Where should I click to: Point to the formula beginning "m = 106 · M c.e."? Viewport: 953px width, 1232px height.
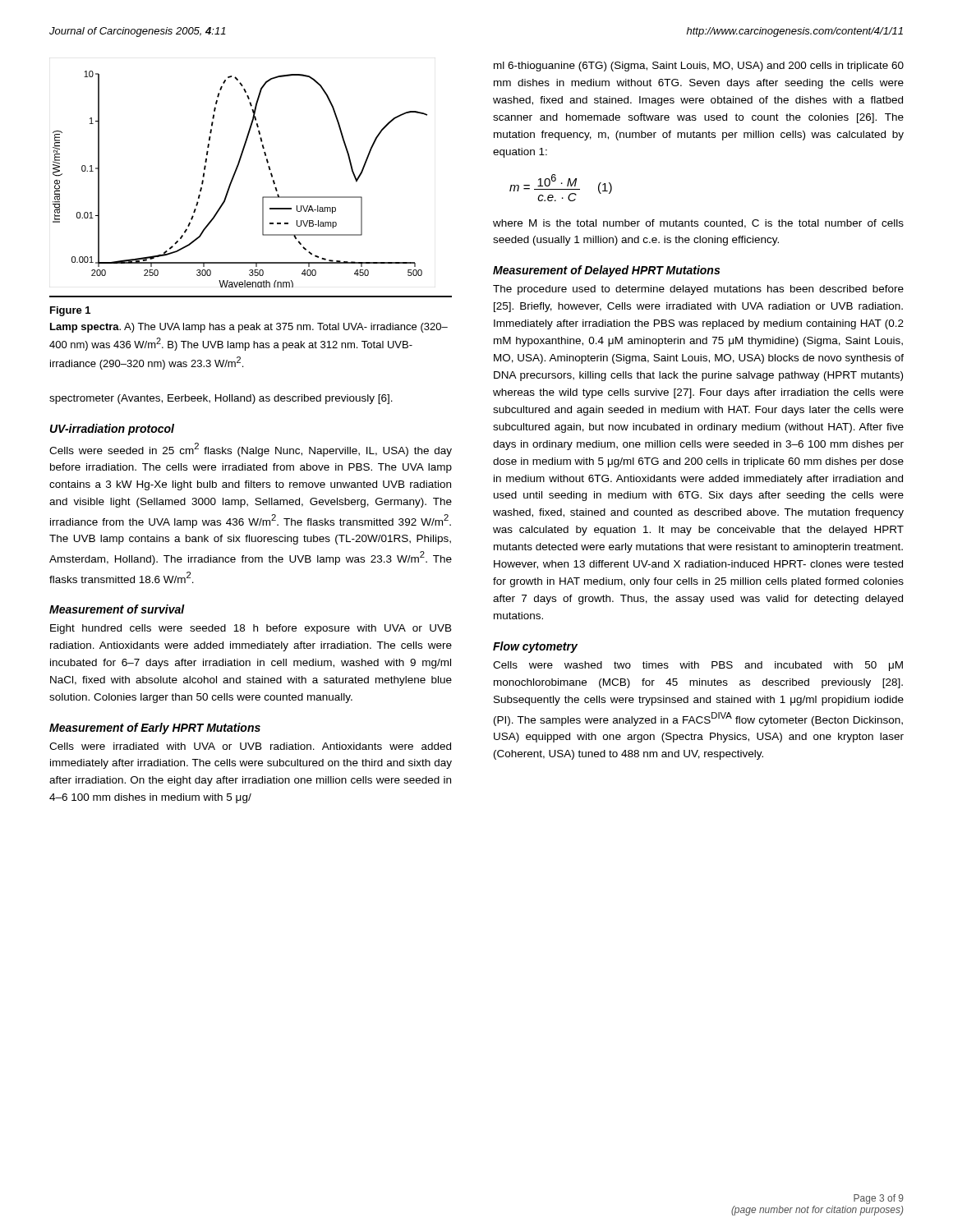(561, 188)
